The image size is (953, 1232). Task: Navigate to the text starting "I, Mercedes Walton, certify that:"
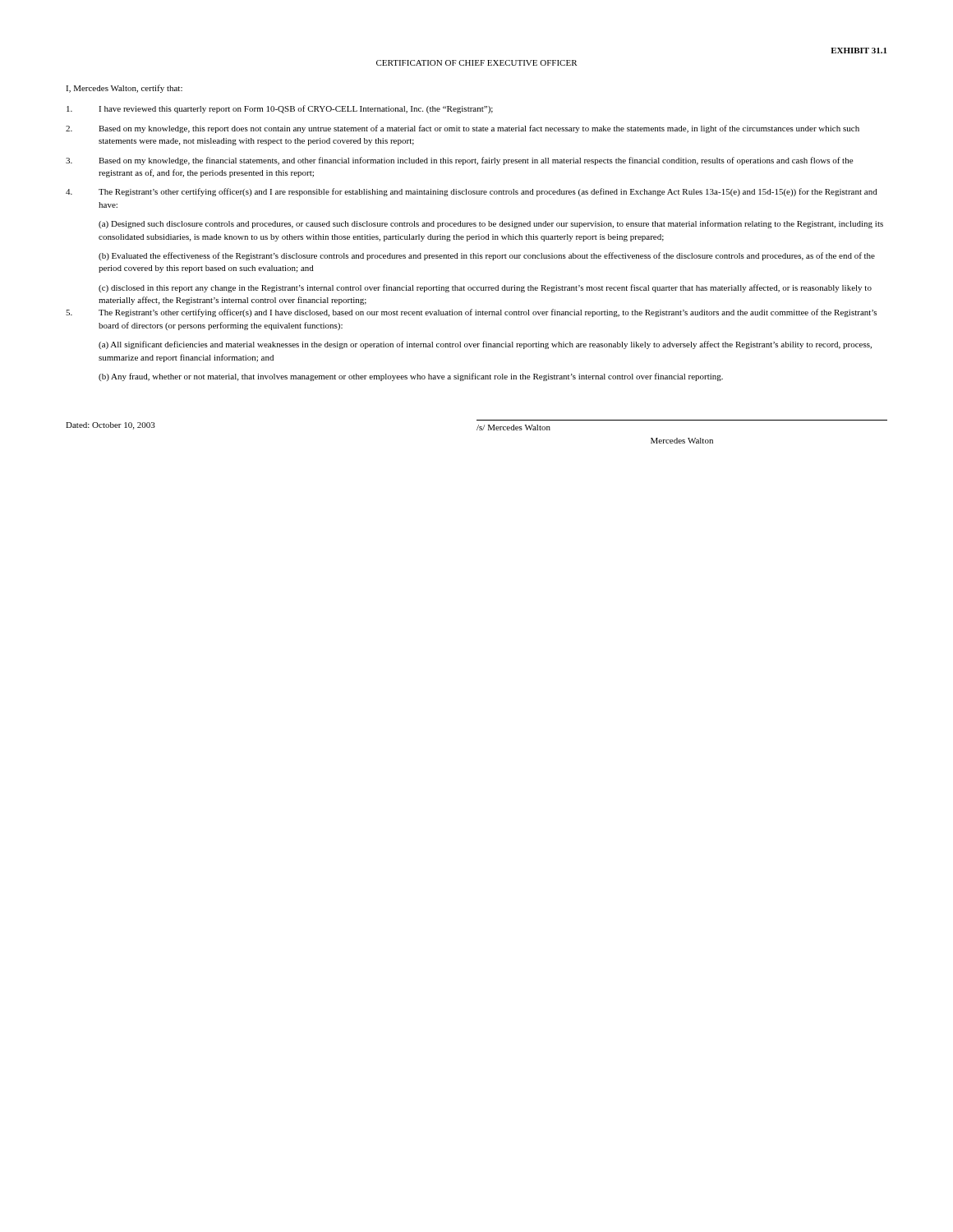pyautogui.click(x=124, y=88)
